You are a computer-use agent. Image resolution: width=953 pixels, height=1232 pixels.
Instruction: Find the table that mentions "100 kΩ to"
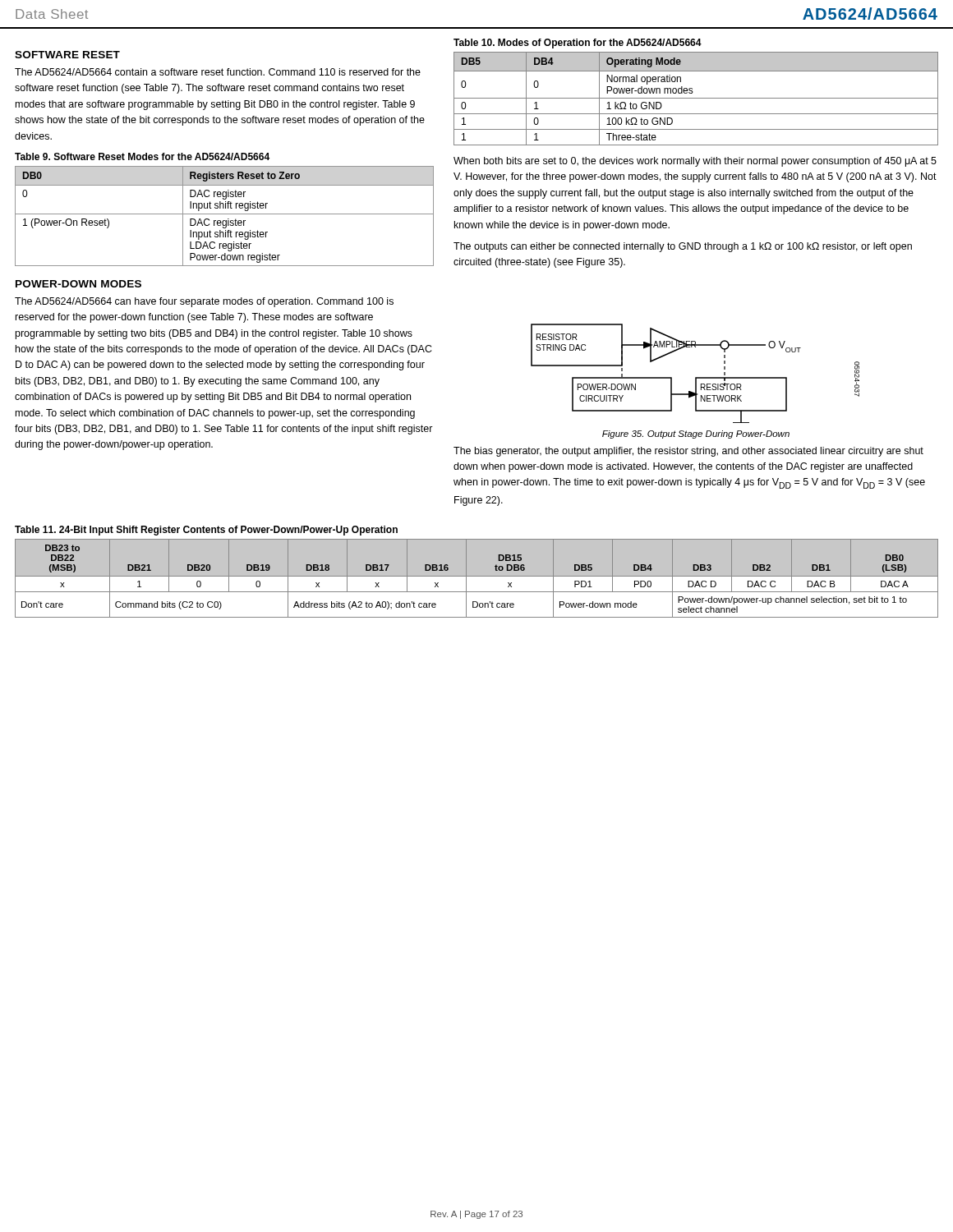696,99
